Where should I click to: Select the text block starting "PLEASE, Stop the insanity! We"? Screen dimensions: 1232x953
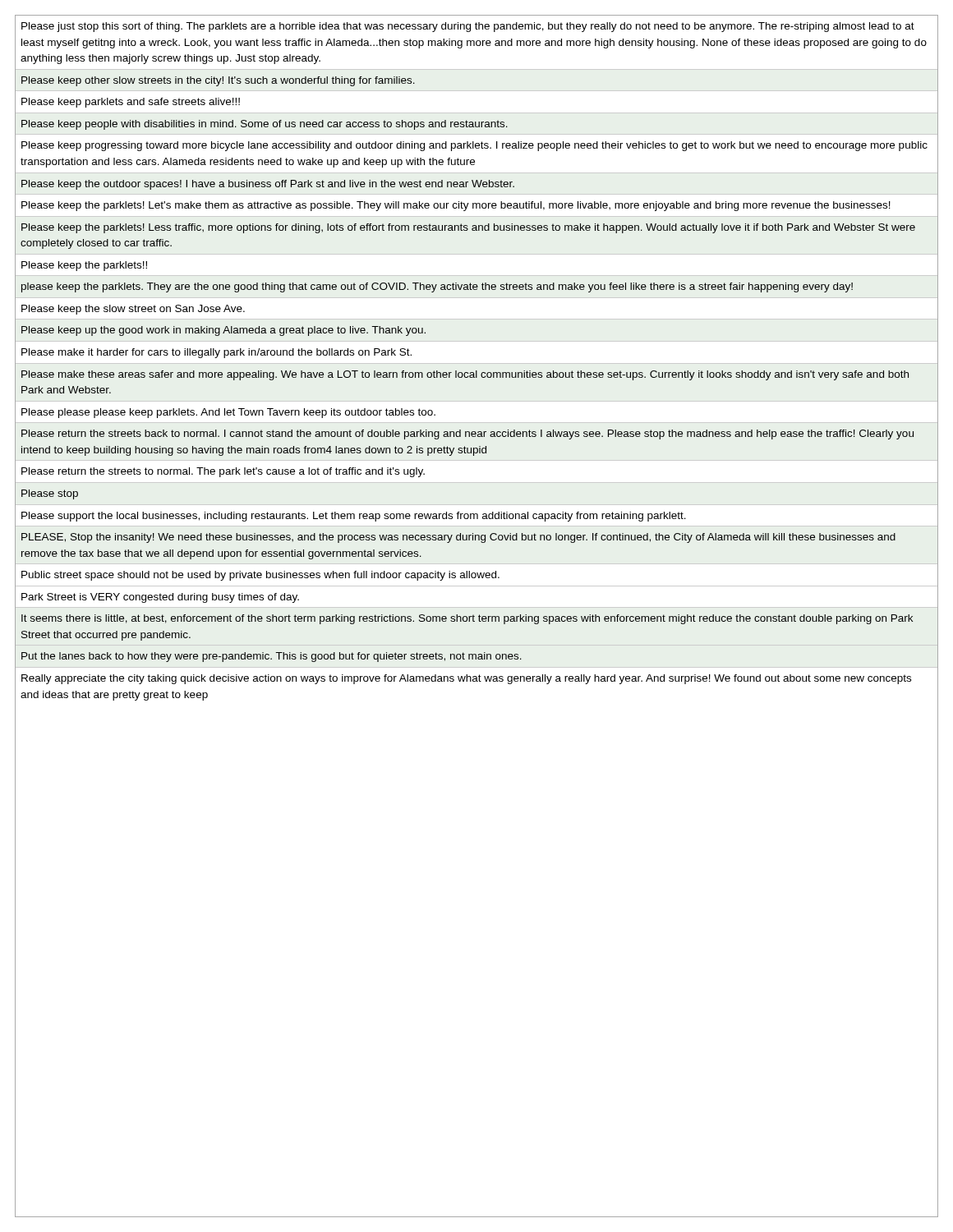click(x=458, y=545)
